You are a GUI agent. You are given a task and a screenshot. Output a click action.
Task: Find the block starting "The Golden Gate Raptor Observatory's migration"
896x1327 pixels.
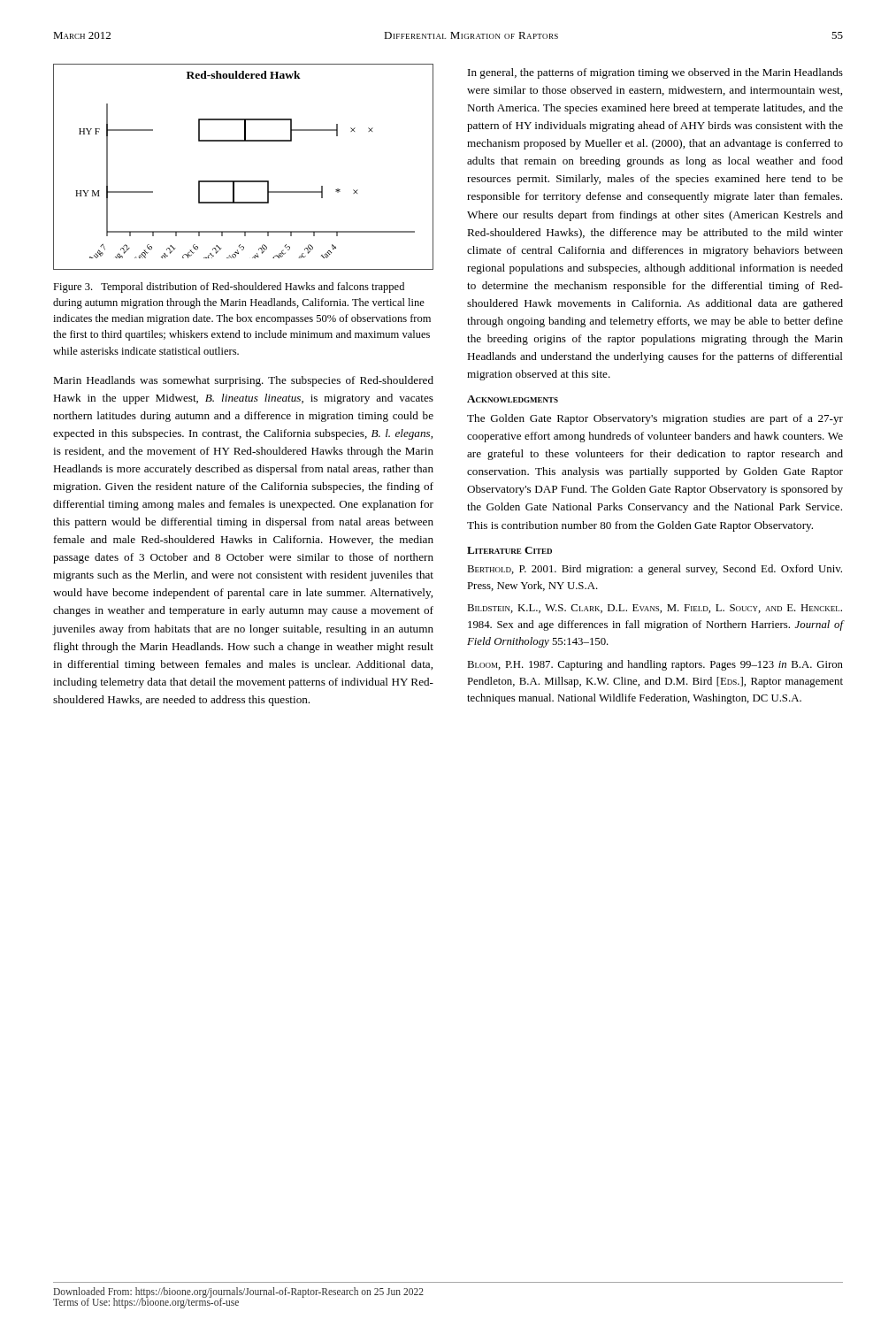pyautogui.click(x=655, y=471)
